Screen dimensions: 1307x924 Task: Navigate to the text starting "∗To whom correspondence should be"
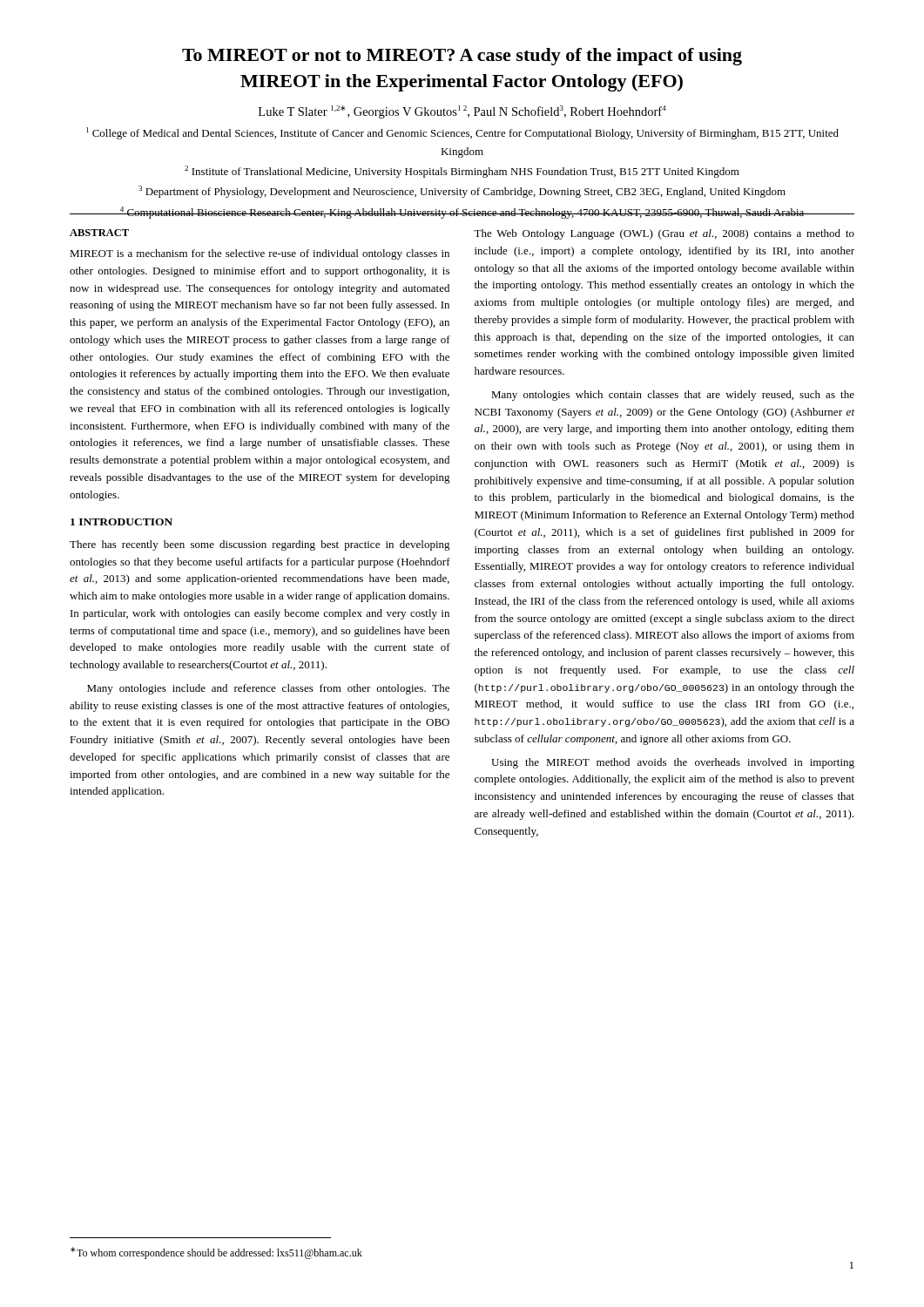point(216,1252)
